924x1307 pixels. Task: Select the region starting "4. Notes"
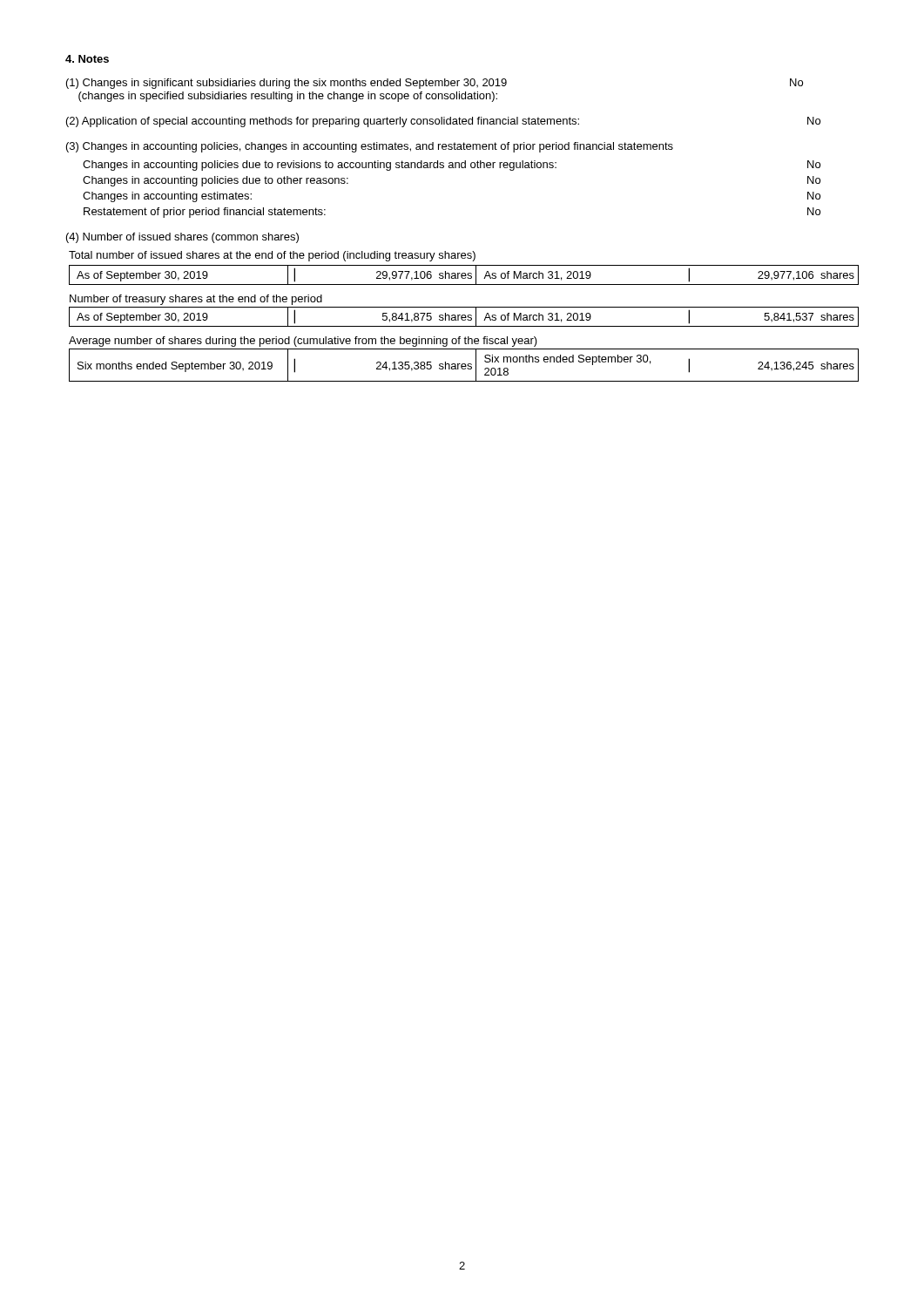[87, 59]
